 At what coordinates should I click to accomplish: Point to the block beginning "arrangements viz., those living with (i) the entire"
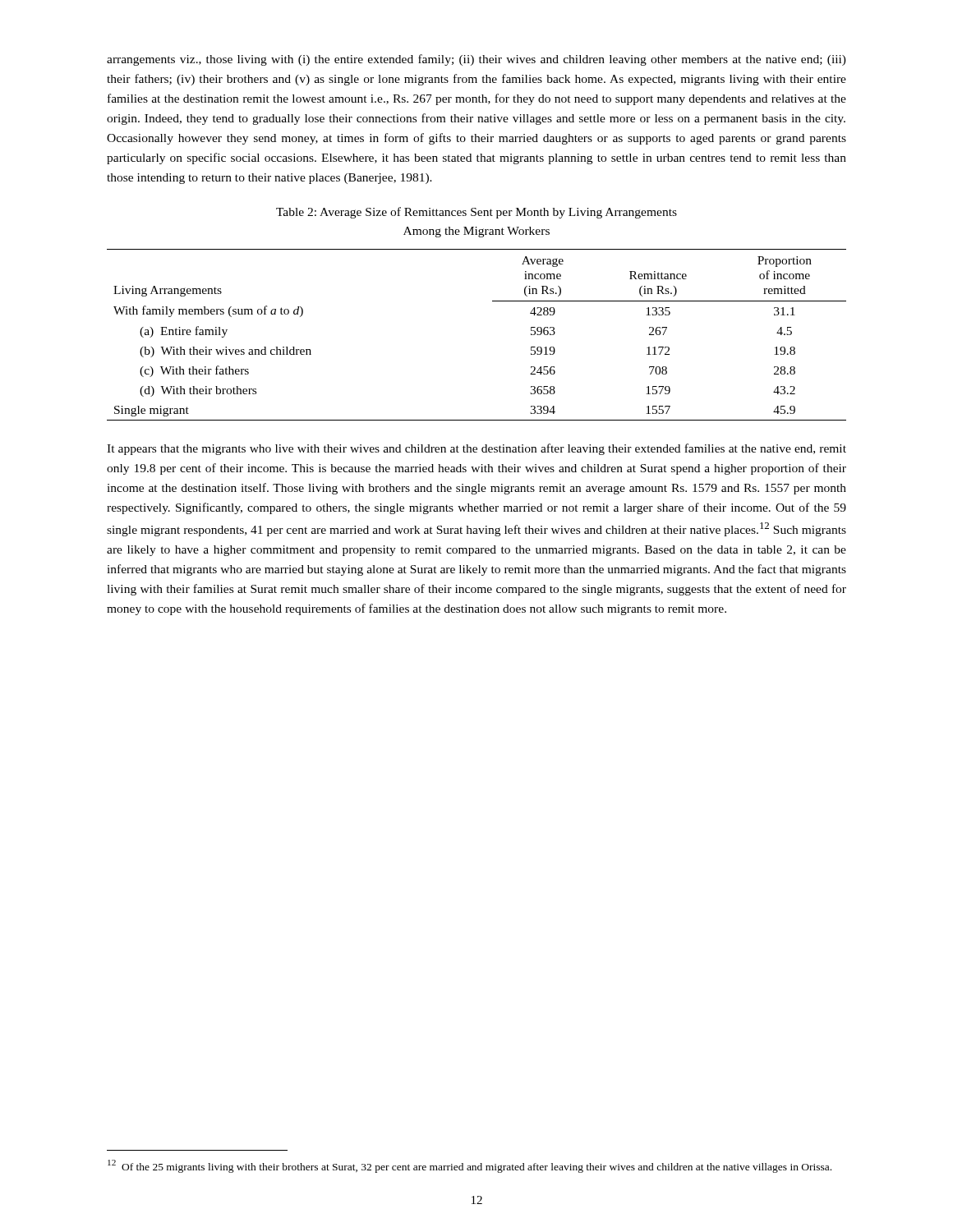(476, 118)
